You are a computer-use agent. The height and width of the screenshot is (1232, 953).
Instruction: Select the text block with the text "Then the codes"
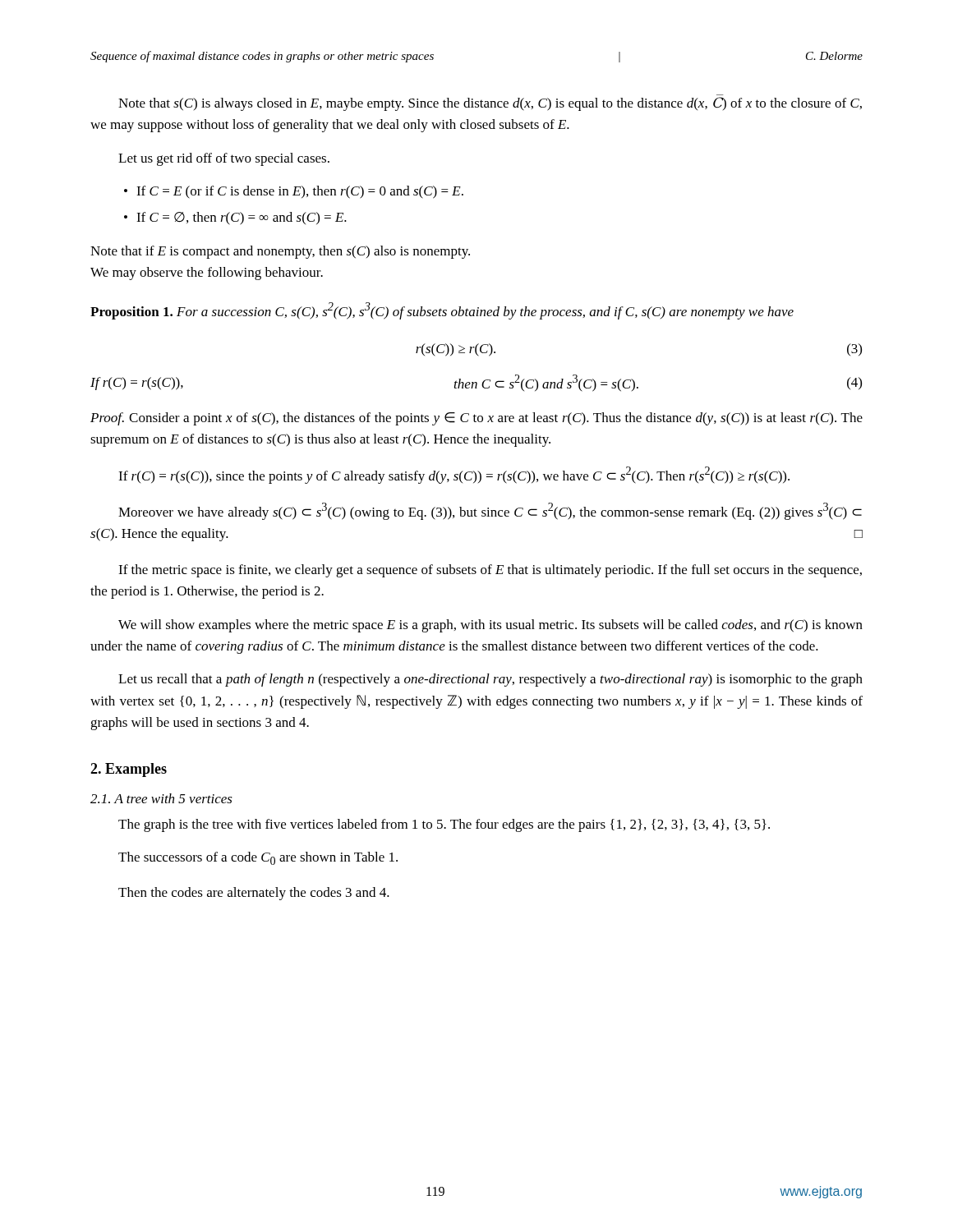[254, 893]
